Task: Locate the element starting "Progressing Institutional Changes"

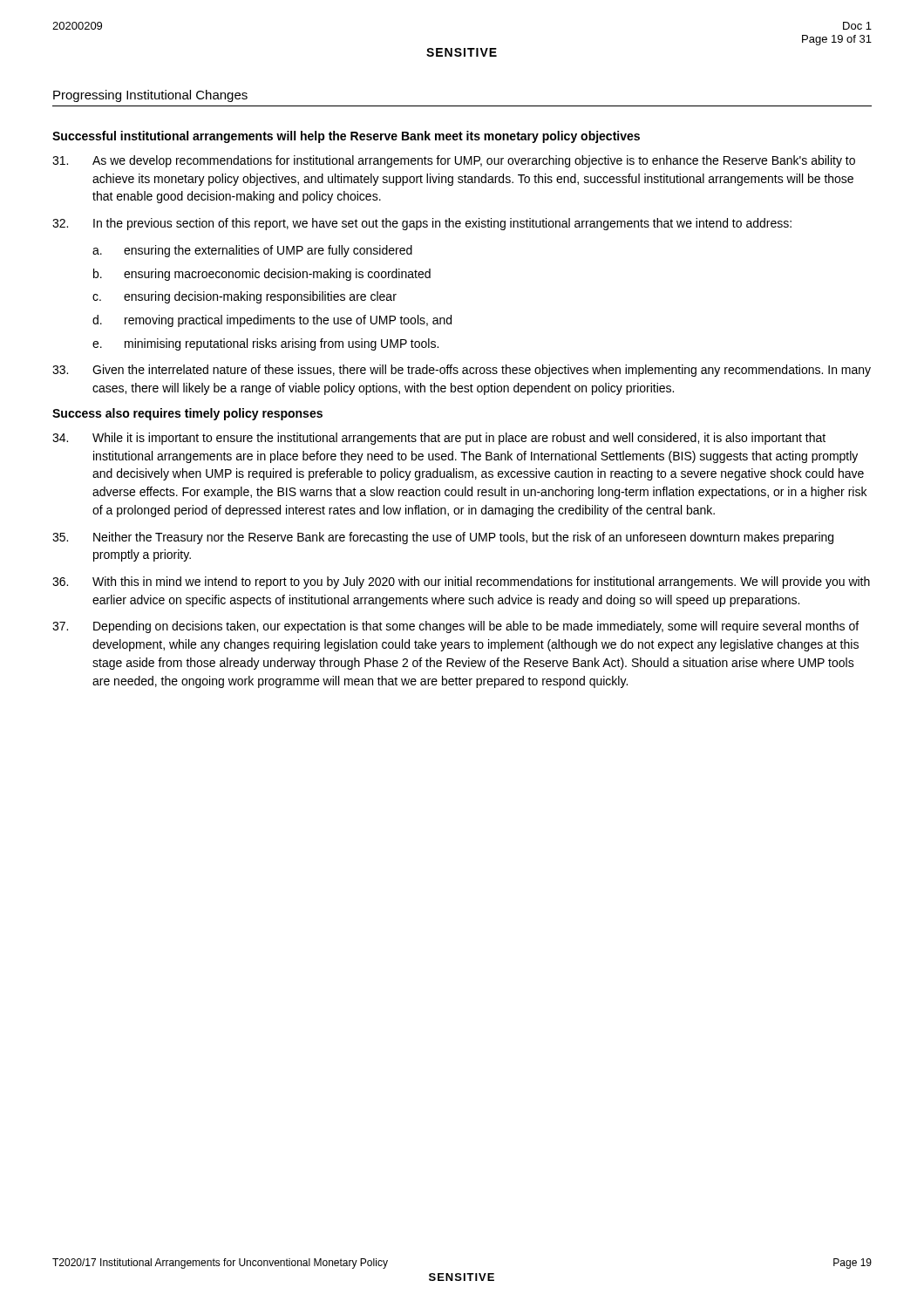Action: point(150,95)
